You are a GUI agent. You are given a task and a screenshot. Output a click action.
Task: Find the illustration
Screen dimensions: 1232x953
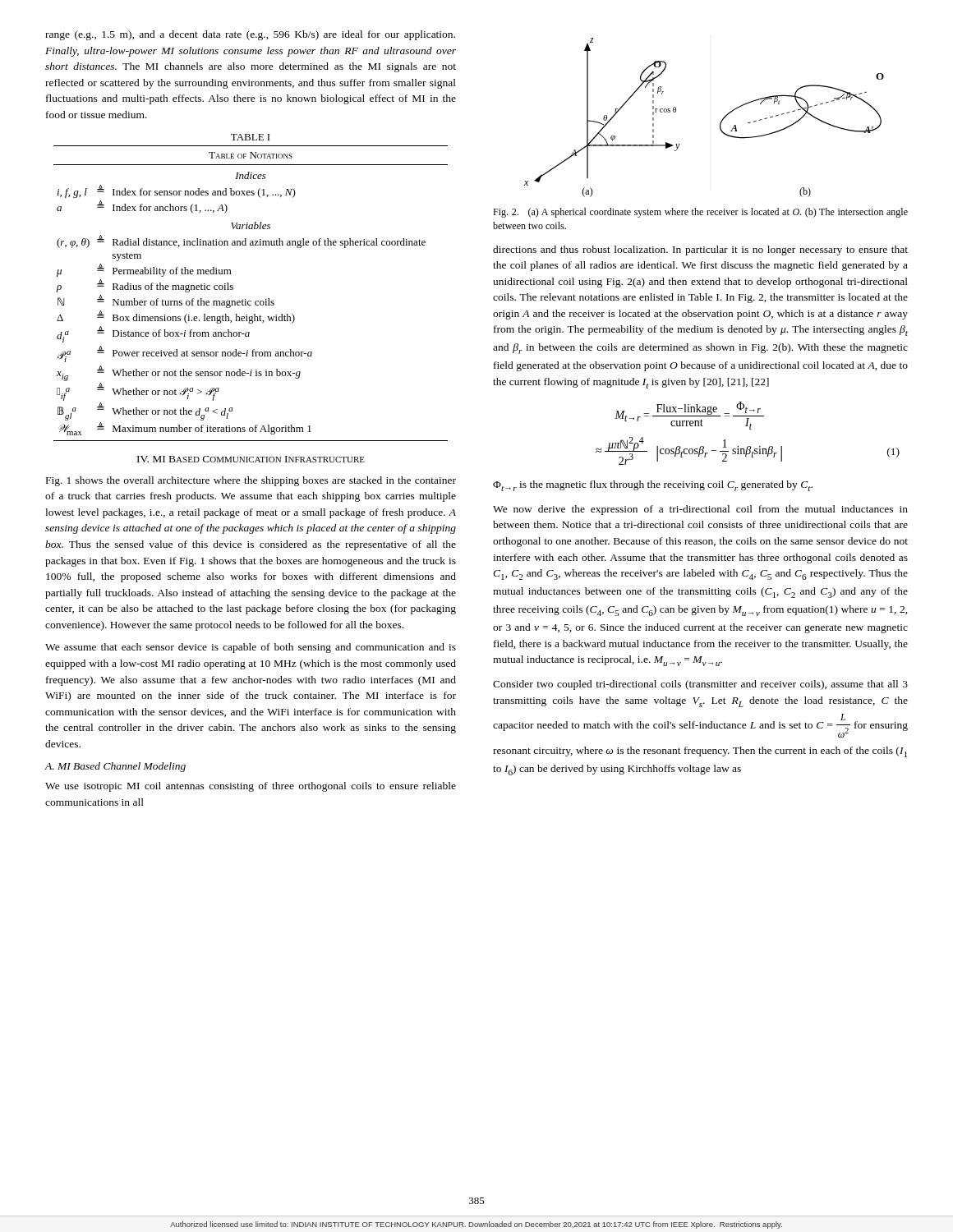click(700, 114)
